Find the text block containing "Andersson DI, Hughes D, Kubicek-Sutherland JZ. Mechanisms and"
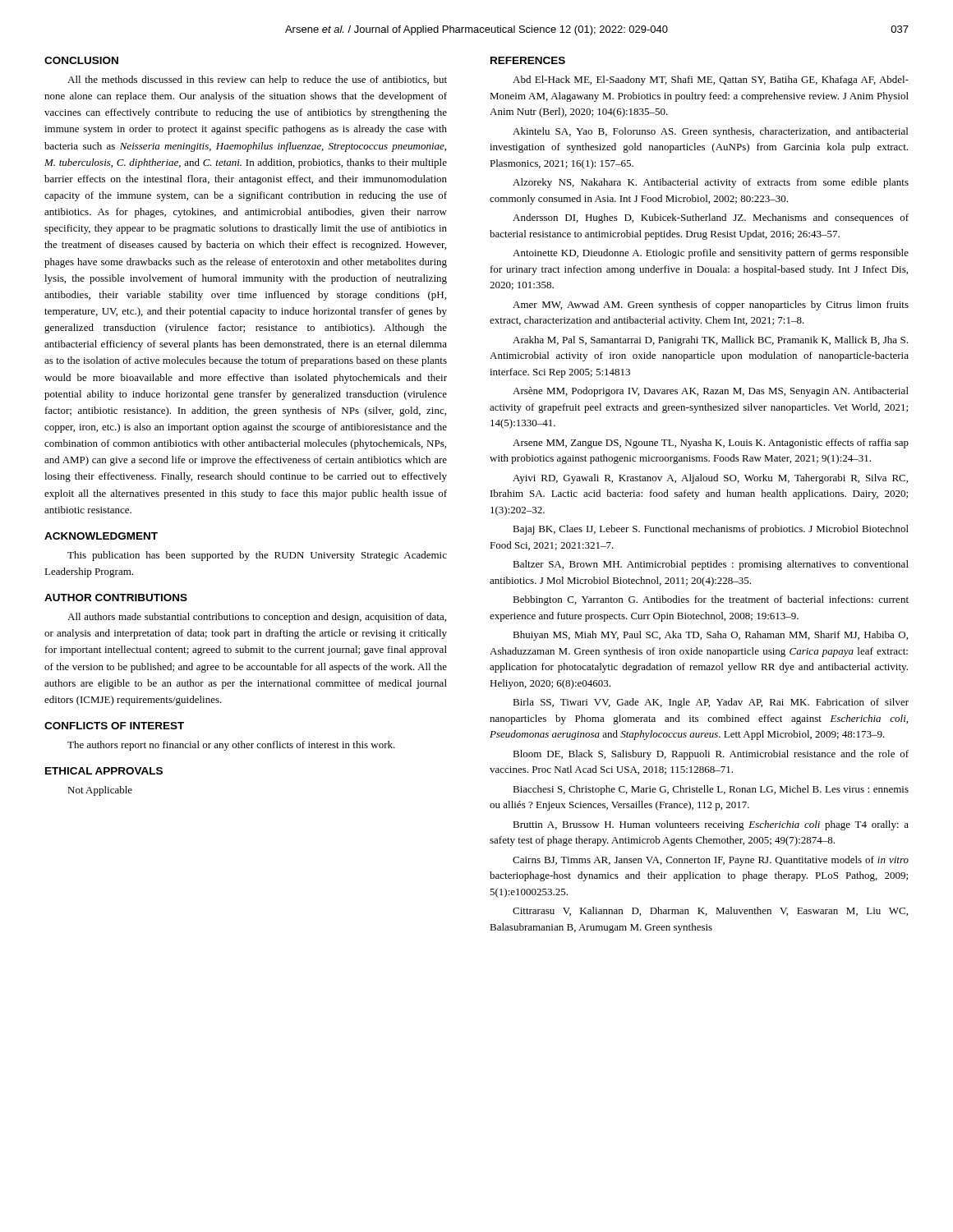Image resolution: width=953 pixels, height=1232 pixels. [699, 225]
